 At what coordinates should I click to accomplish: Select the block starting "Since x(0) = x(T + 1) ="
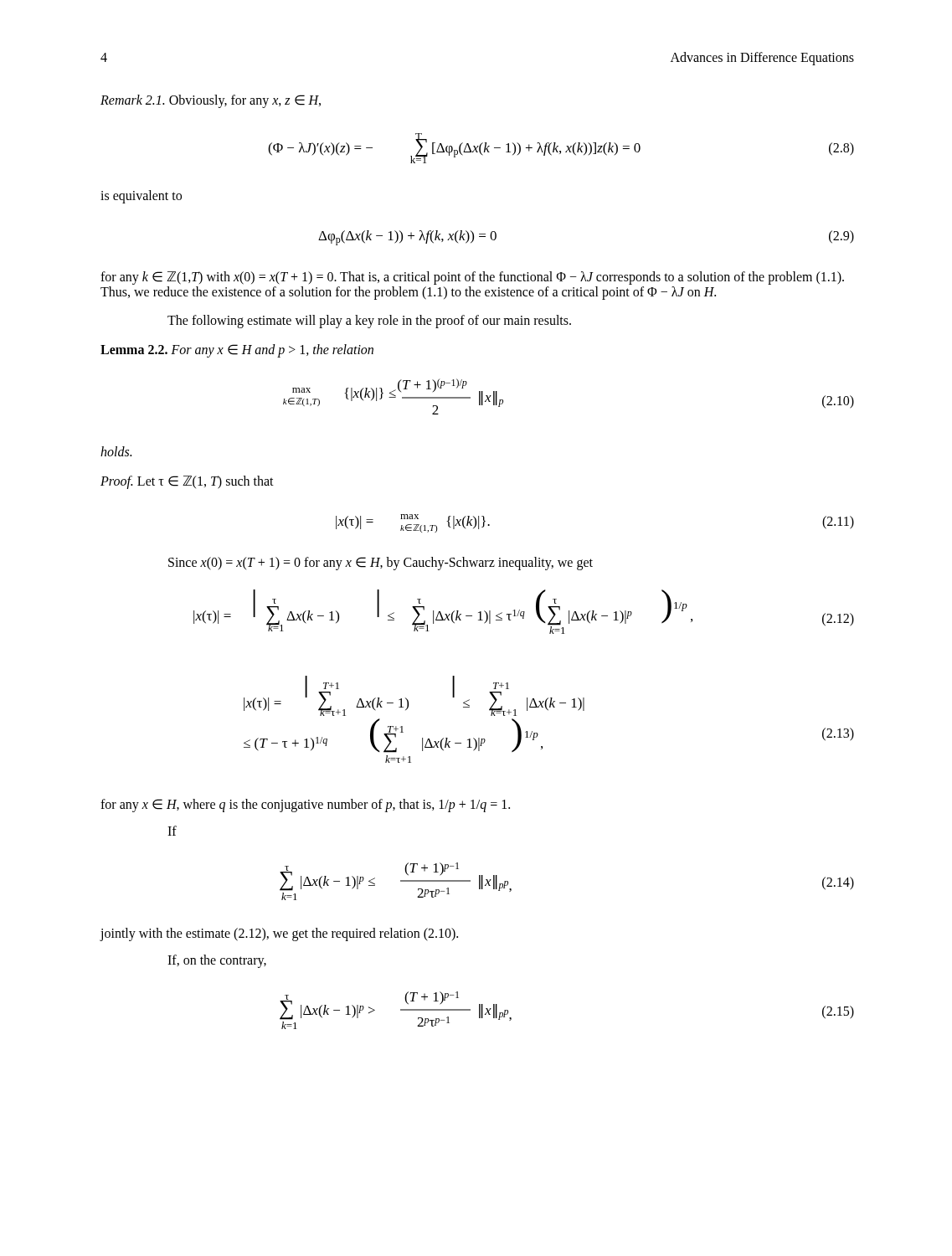pyautogui.click(x=380, y=562)
